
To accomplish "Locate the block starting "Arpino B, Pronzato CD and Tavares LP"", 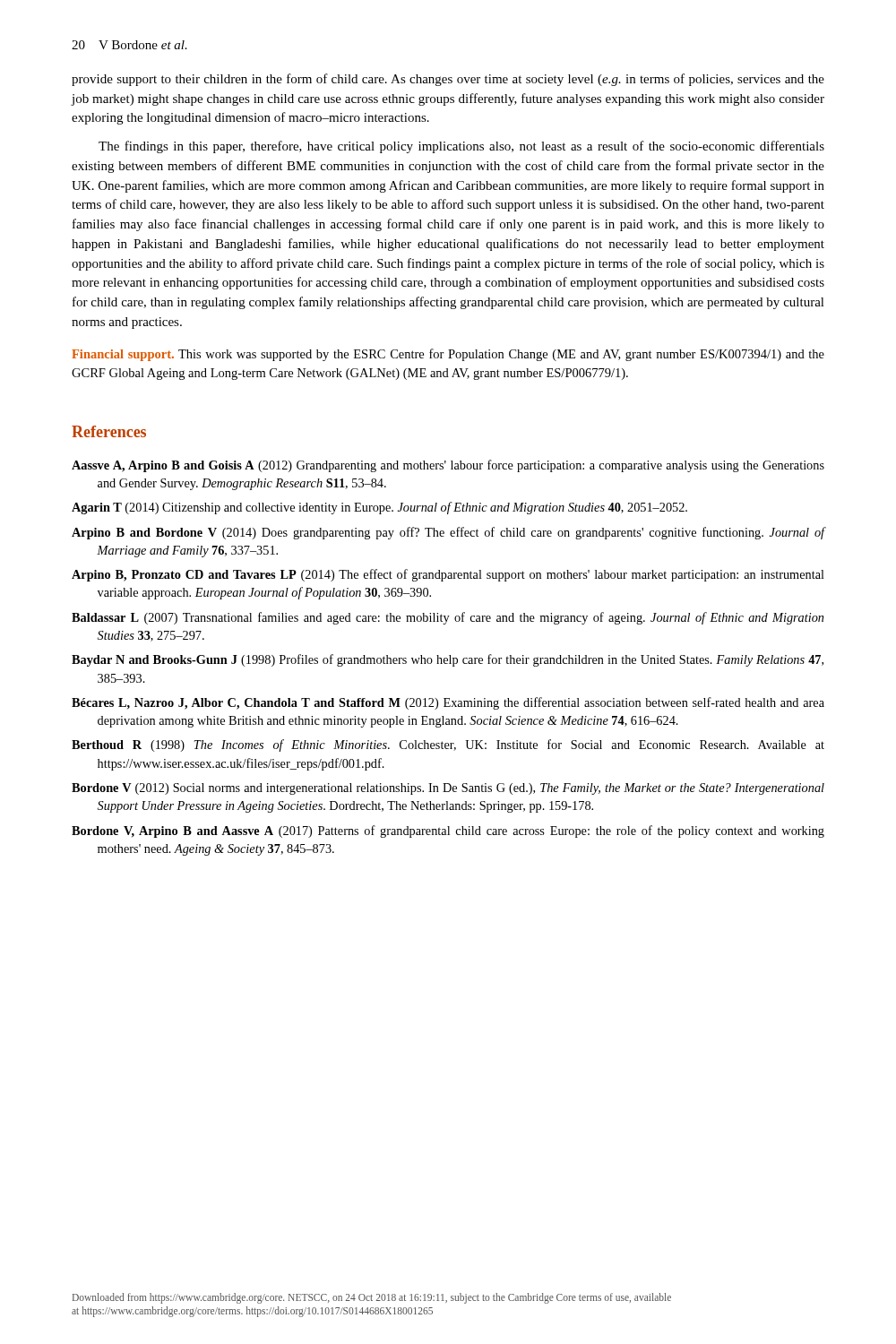I will tap(448, 584).
